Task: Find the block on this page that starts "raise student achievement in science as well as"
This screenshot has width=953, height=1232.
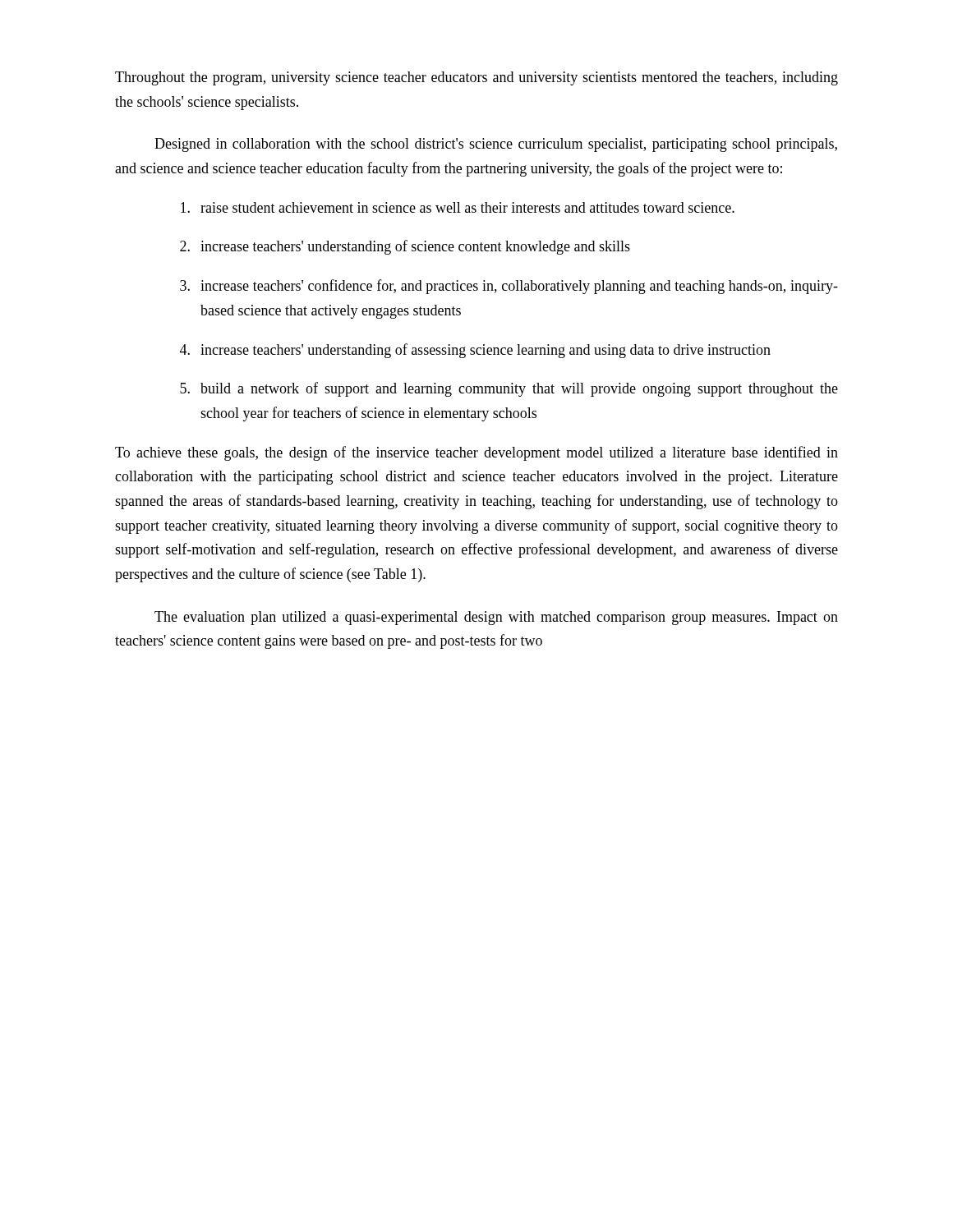Action: coord(501,208)
